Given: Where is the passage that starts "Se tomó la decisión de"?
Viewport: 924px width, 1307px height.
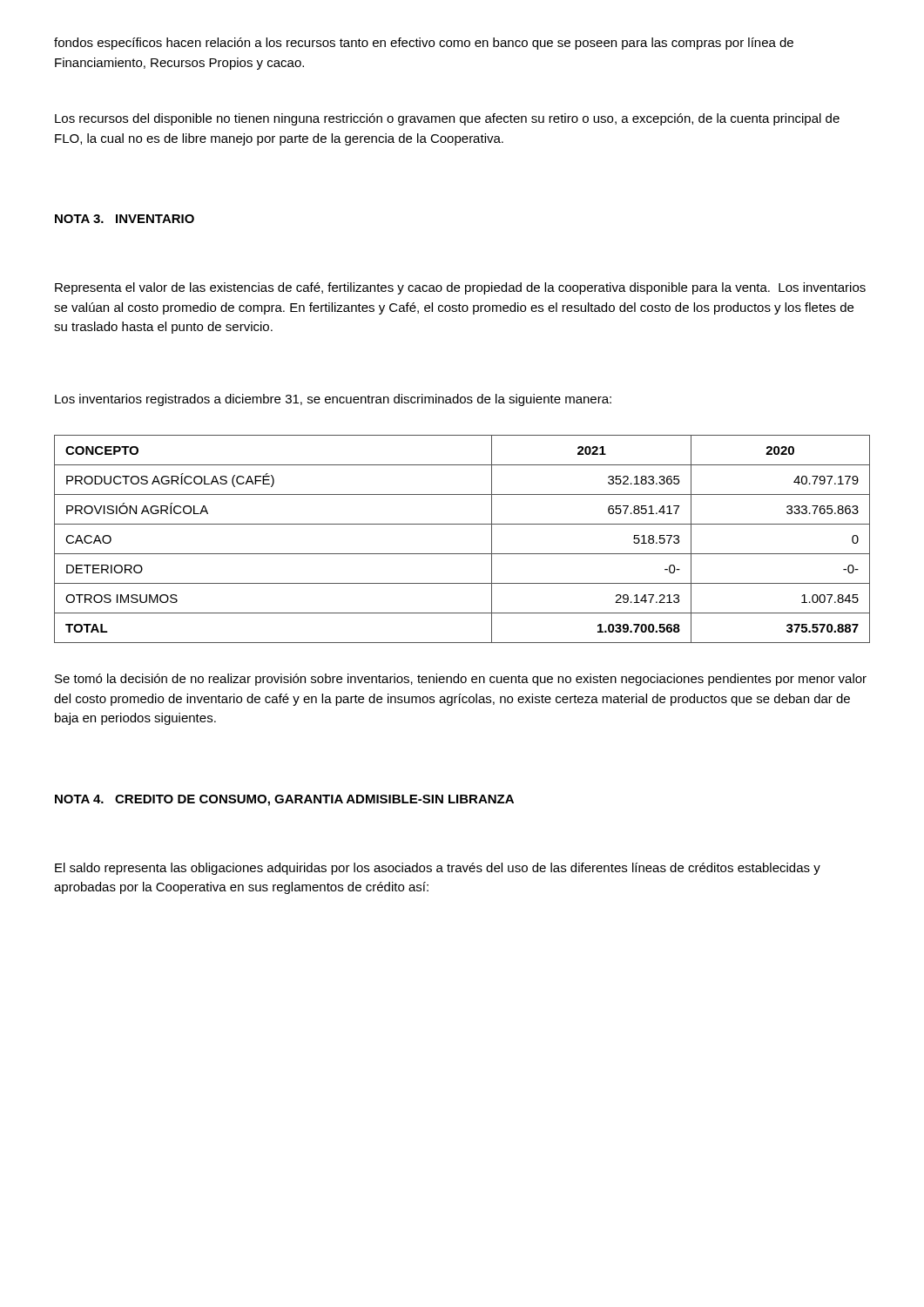Looking at the screenshot, I should click(x=460, y=698).
